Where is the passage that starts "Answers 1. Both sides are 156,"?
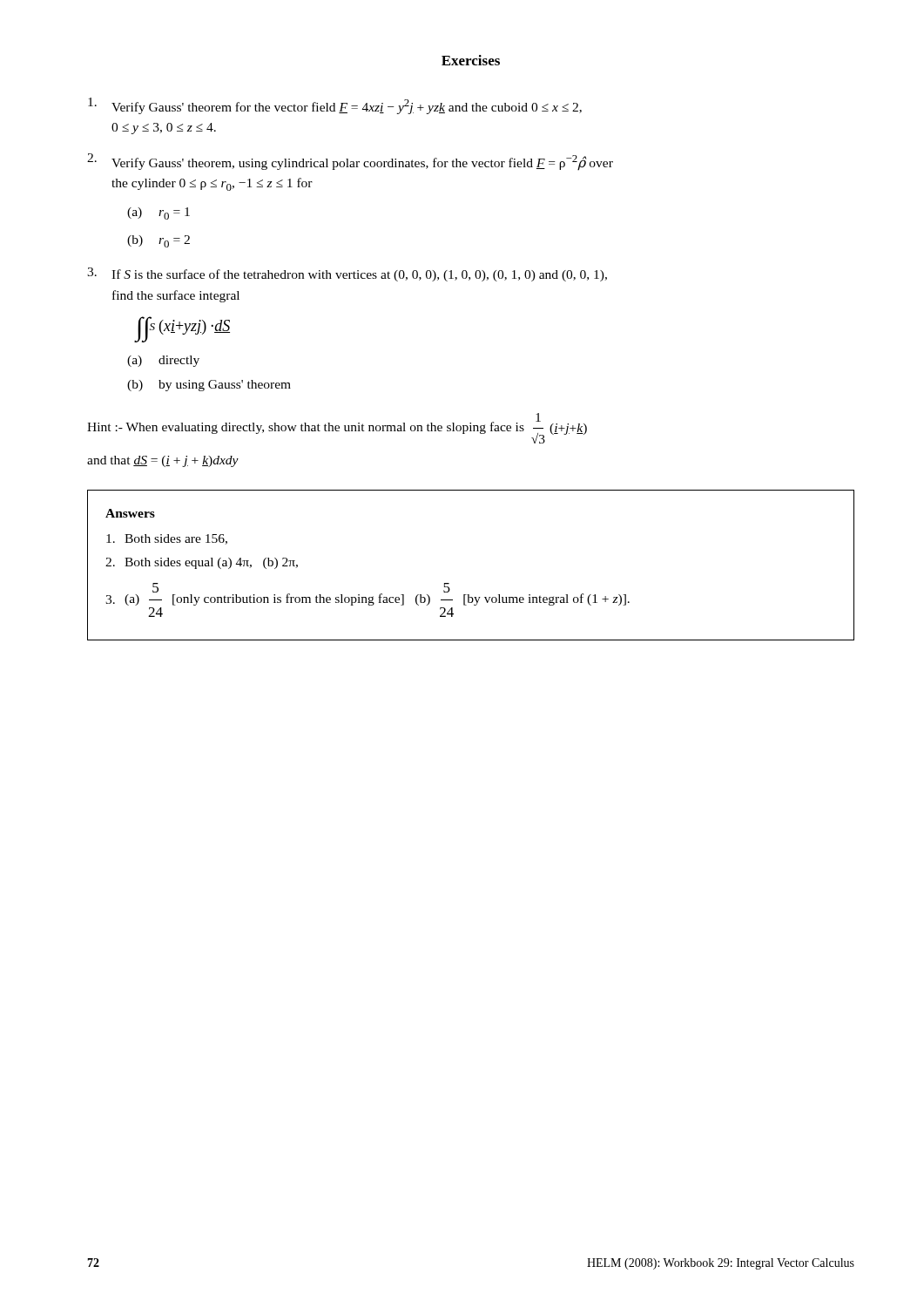 coord(130,513)
